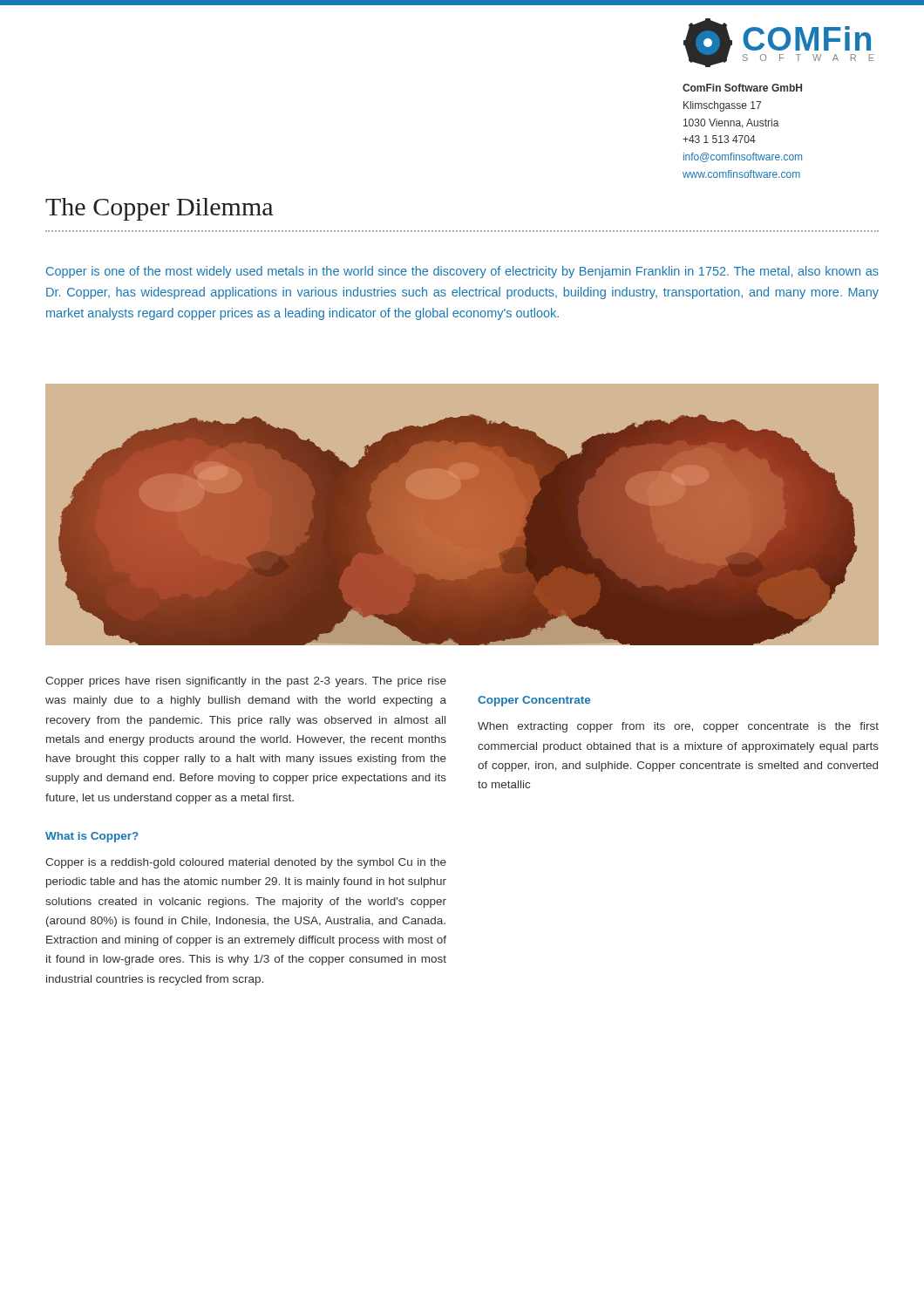924x1308 pixels.
Task: Click on the logo
Action: tap(781, 43)
